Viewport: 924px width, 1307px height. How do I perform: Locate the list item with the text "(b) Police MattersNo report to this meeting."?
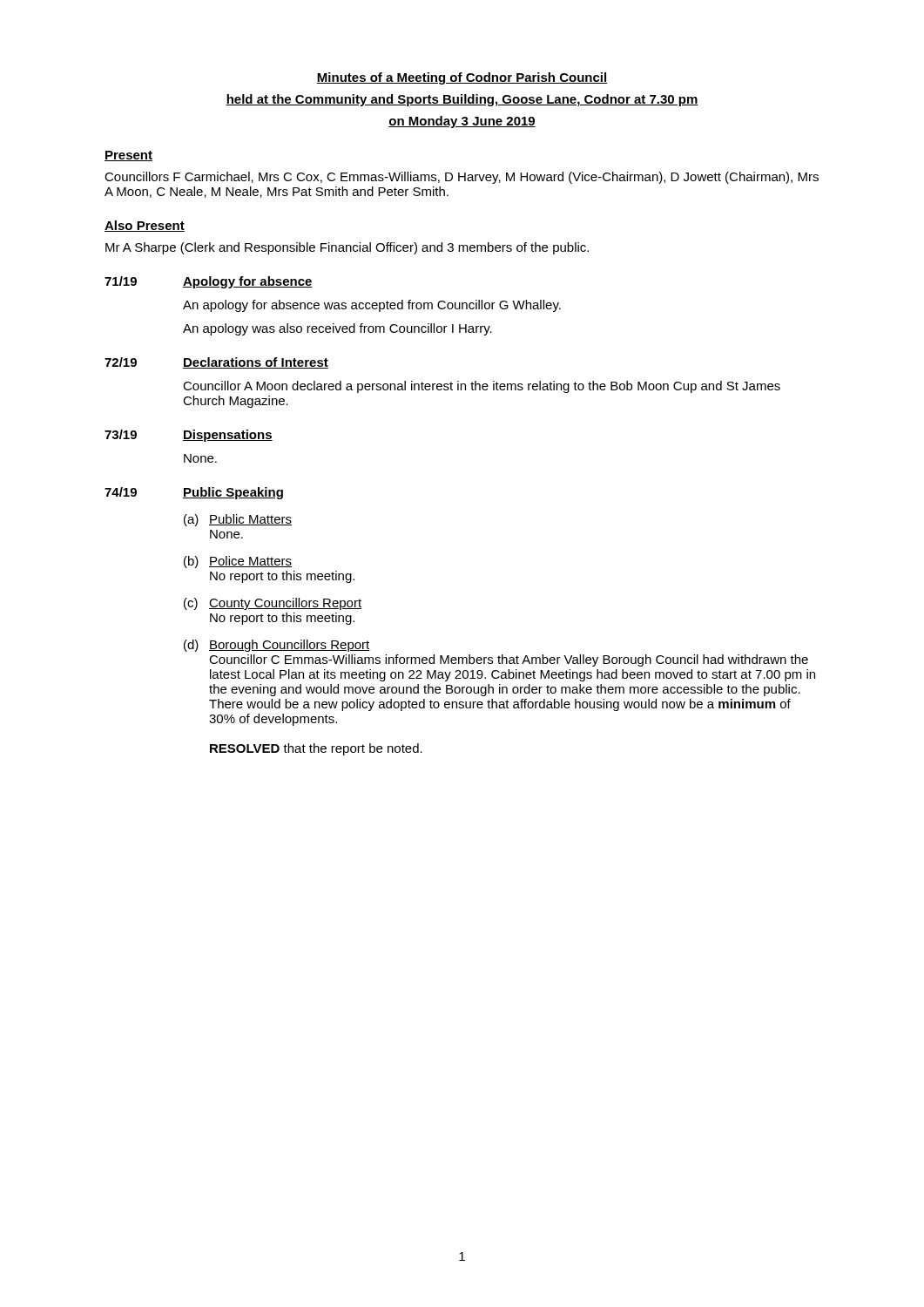point(238,562)
